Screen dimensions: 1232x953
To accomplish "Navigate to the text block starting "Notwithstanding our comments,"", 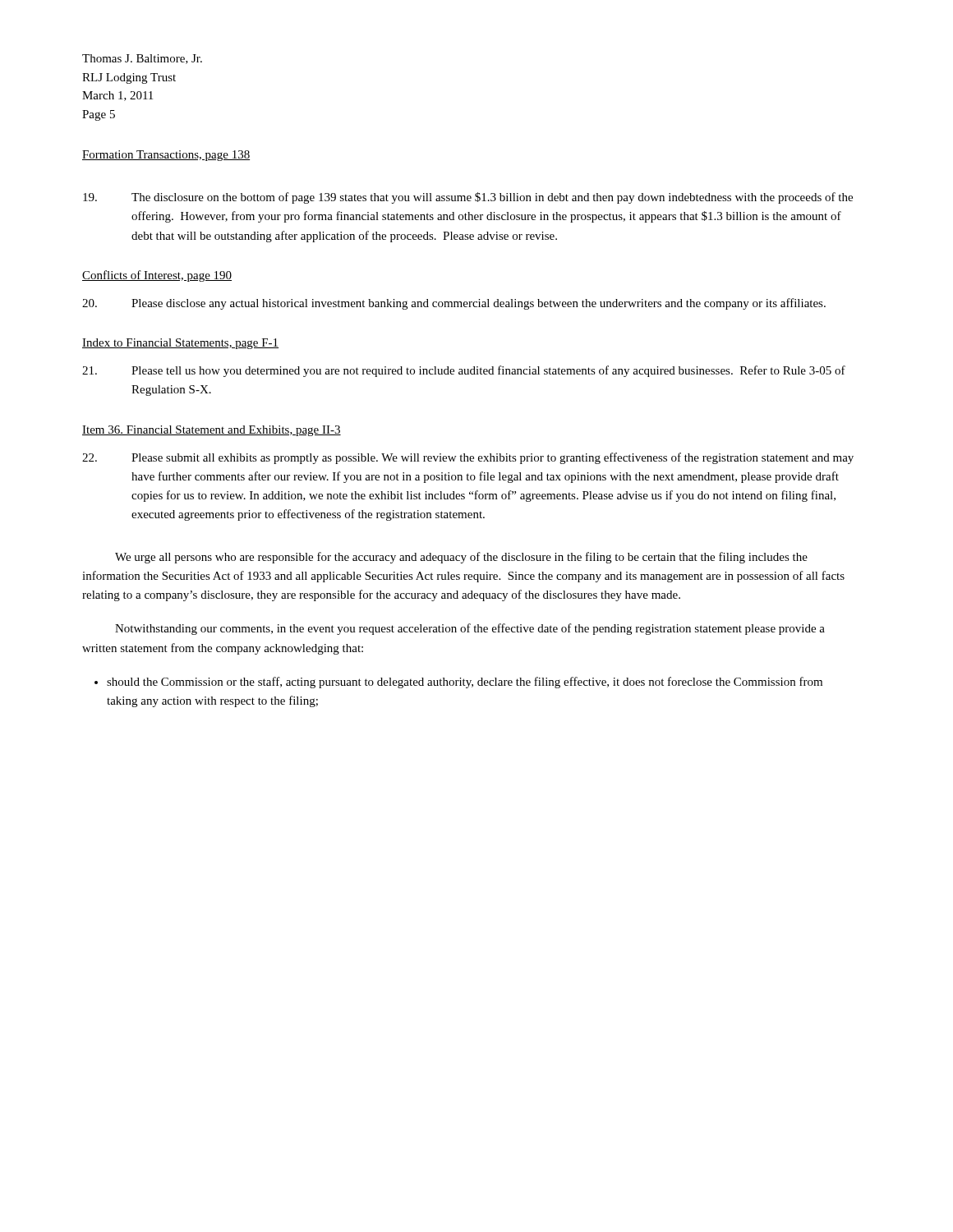I will (453, 638).
